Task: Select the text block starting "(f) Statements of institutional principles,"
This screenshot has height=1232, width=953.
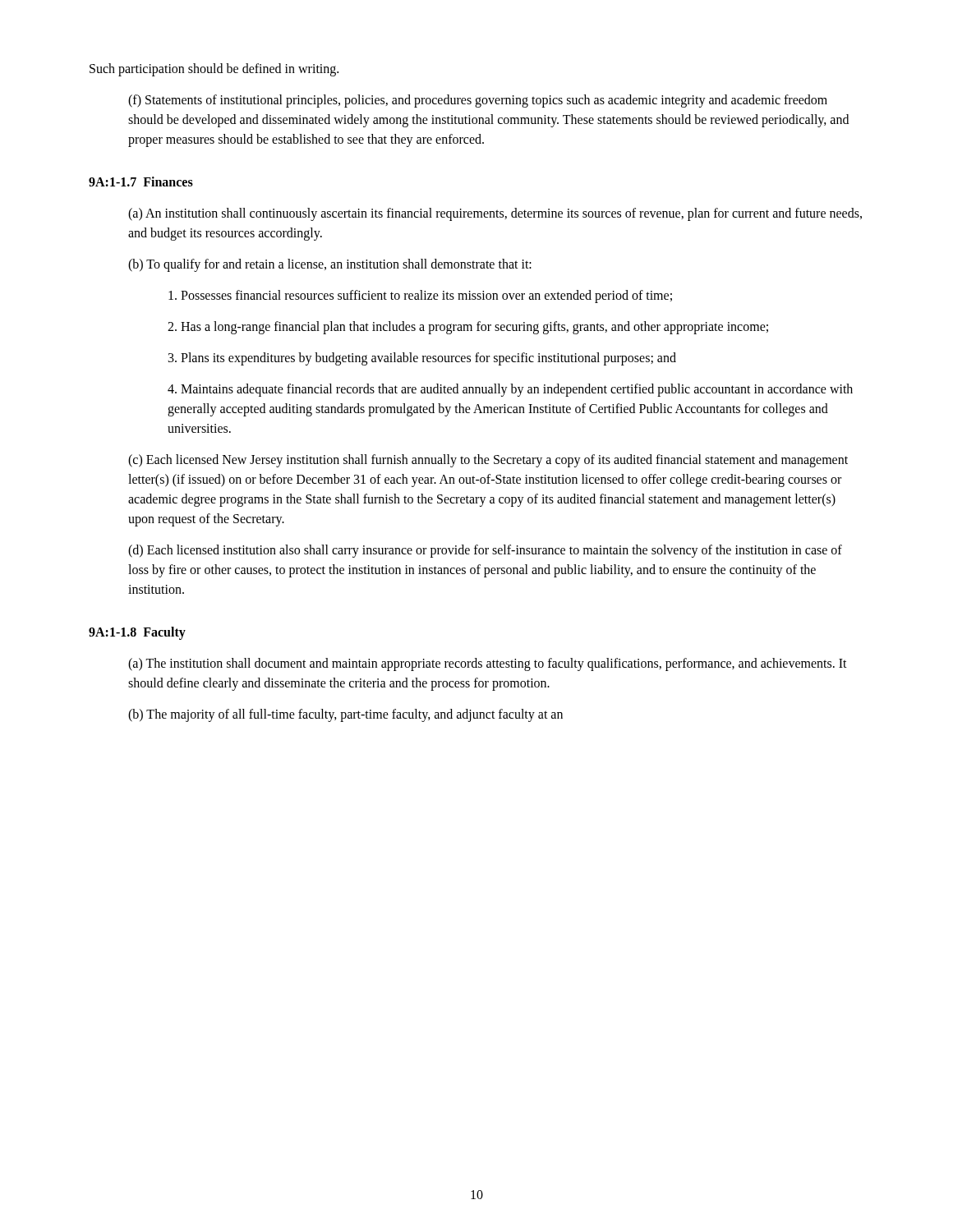Action: [x=489, y=120]
